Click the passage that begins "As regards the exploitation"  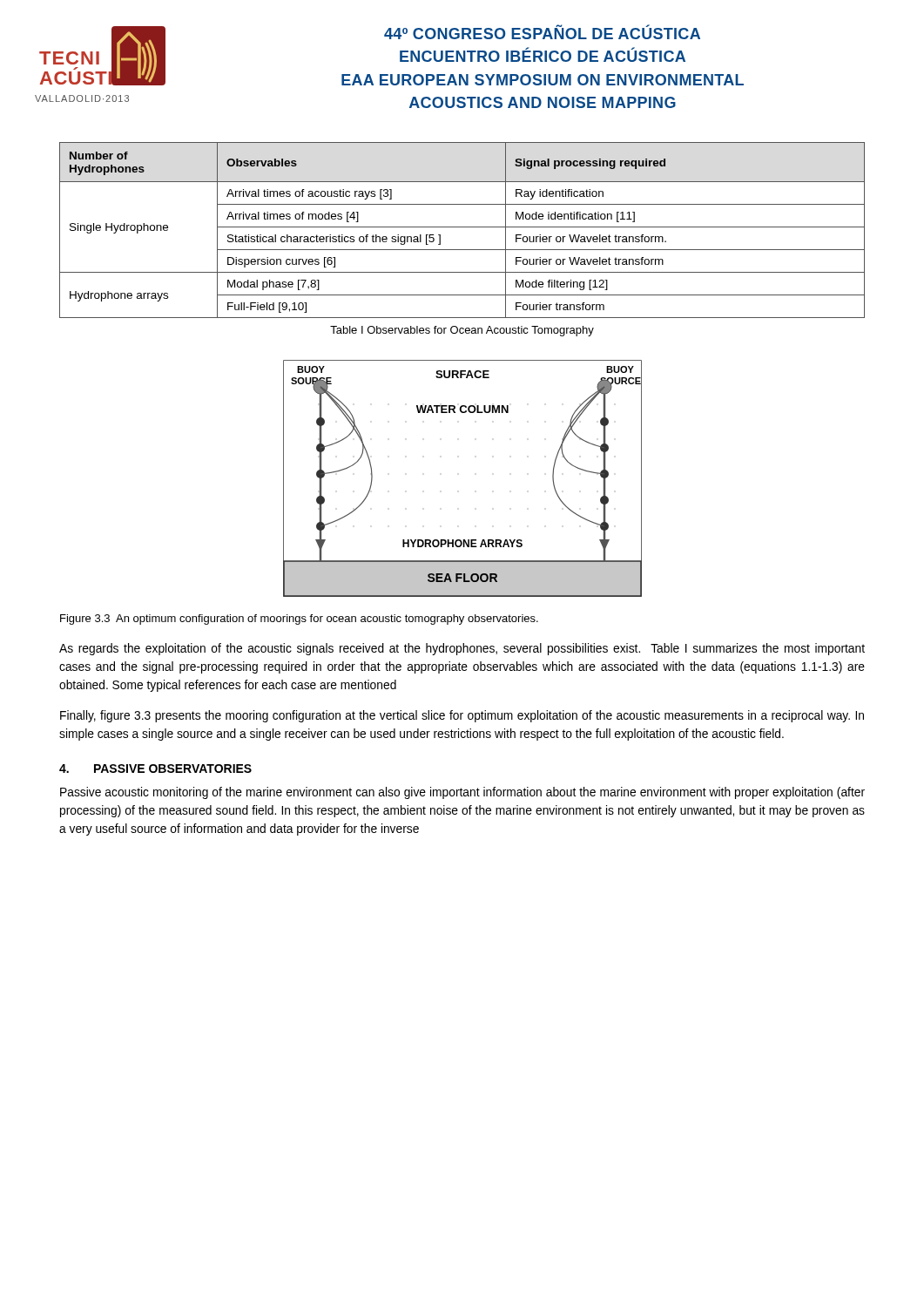(x=462, y=667)
